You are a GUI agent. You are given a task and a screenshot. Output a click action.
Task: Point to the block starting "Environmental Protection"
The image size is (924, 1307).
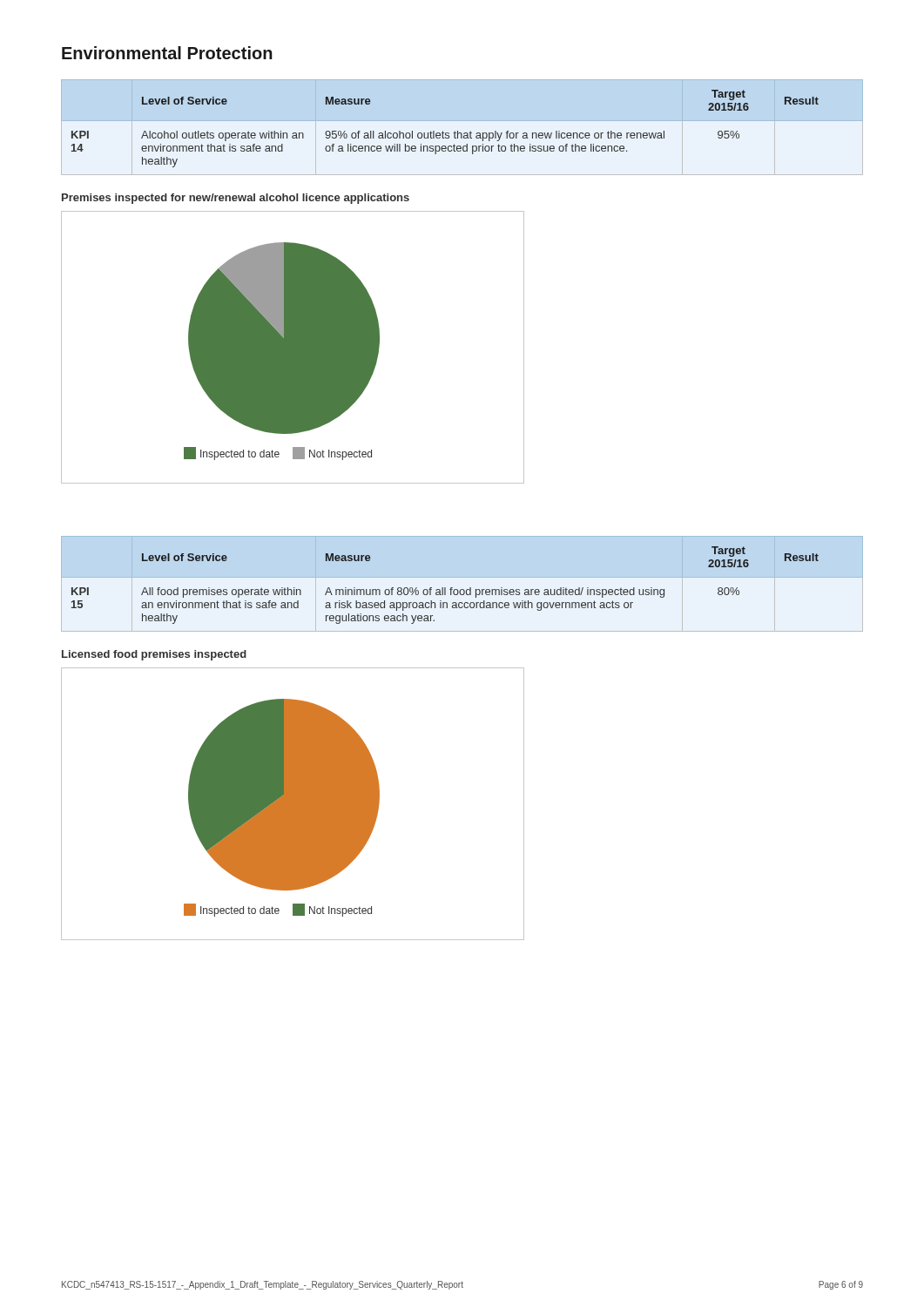point(167,53)
